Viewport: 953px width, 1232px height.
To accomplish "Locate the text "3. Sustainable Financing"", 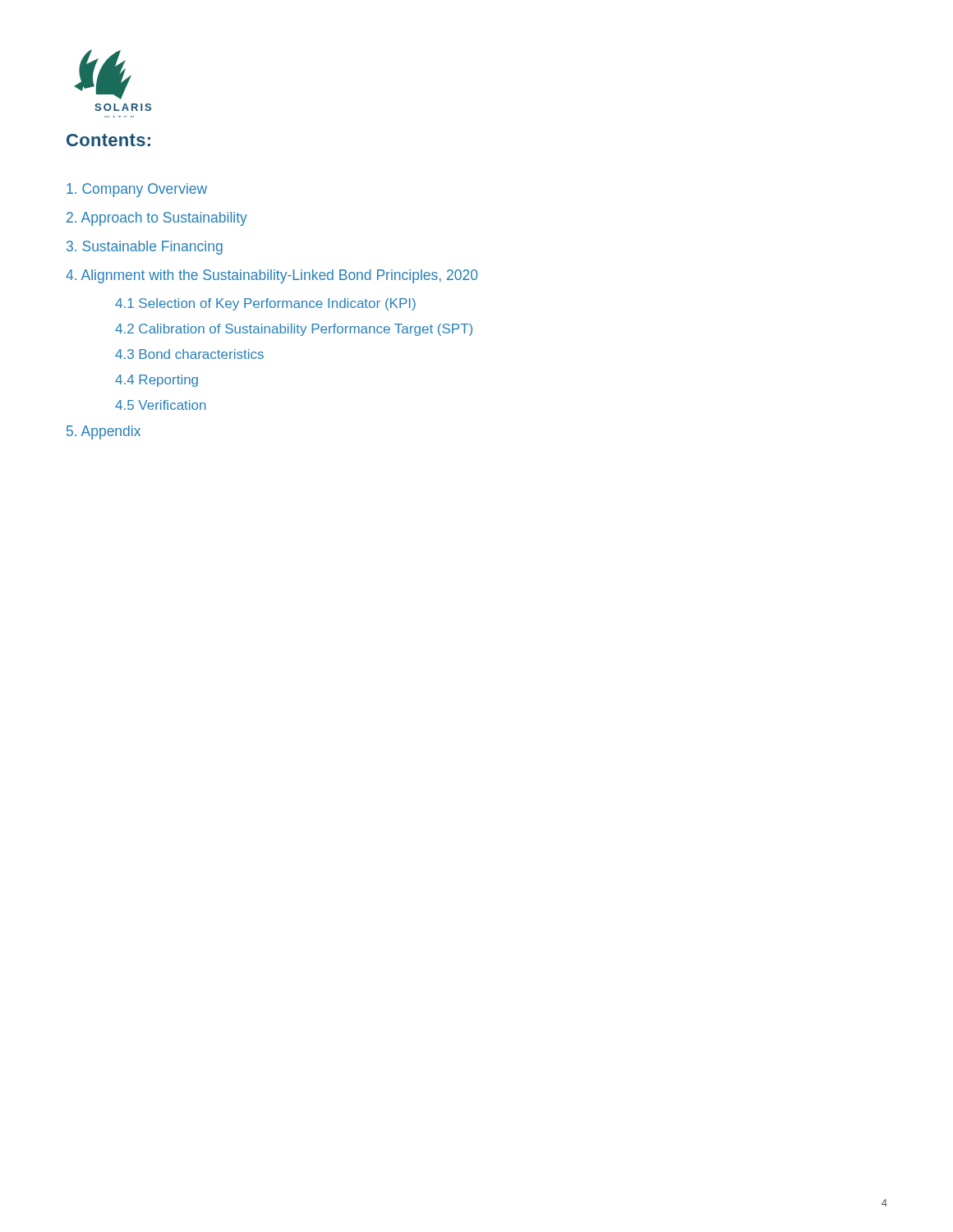I will click(144, 246).
